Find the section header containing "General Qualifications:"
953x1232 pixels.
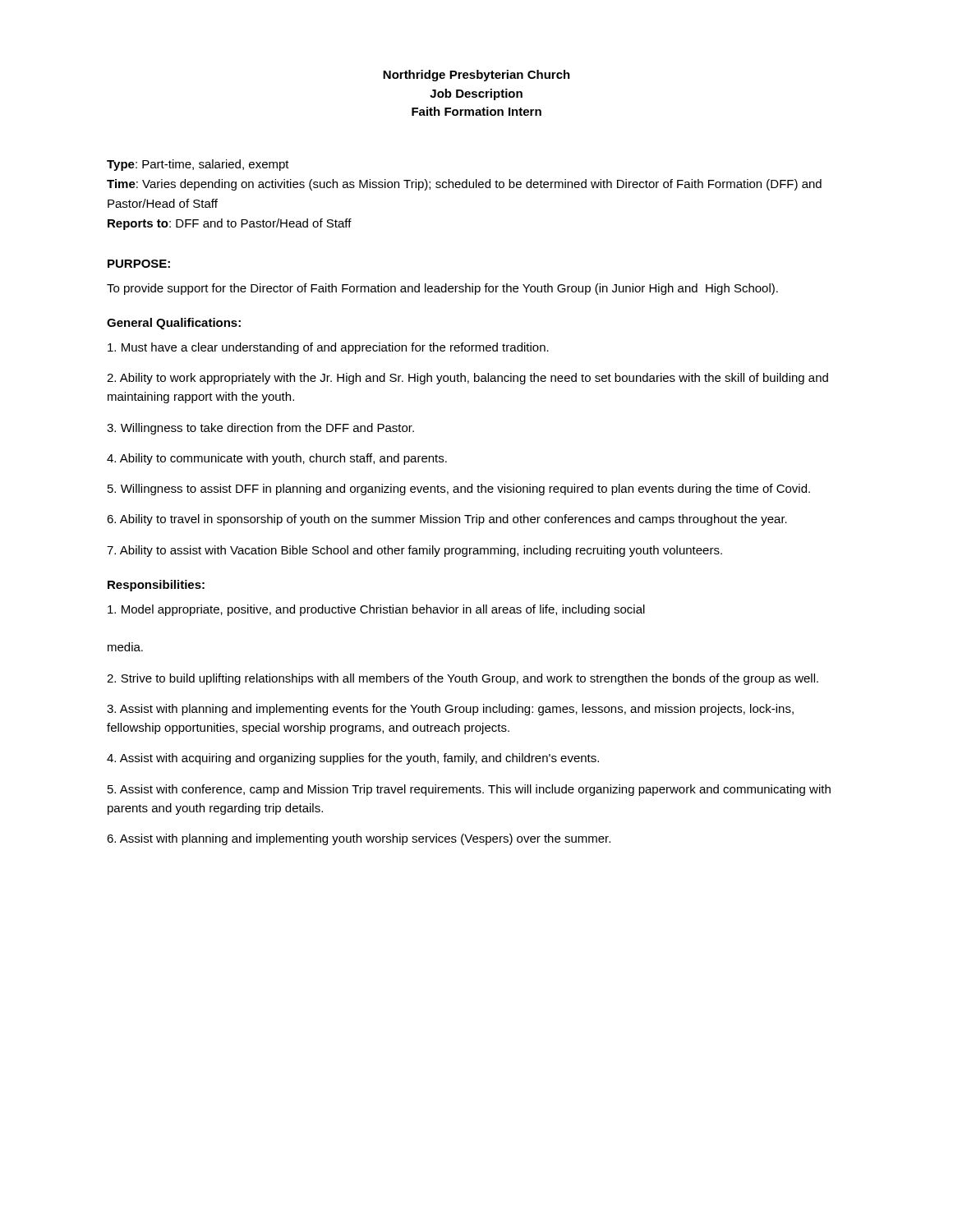(x=174, y=322)
